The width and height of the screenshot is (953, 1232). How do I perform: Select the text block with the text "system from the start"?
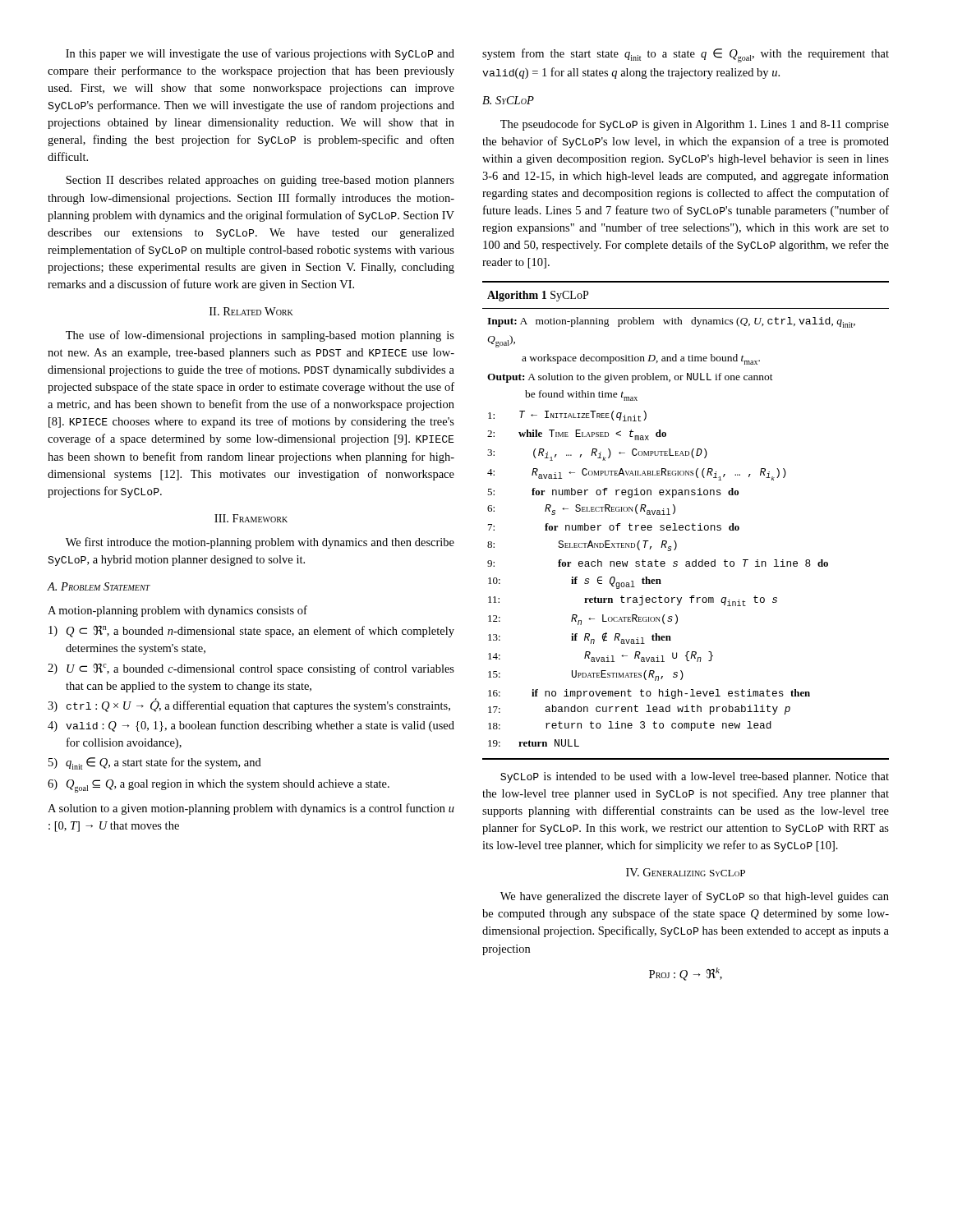[x=686, y=64]
